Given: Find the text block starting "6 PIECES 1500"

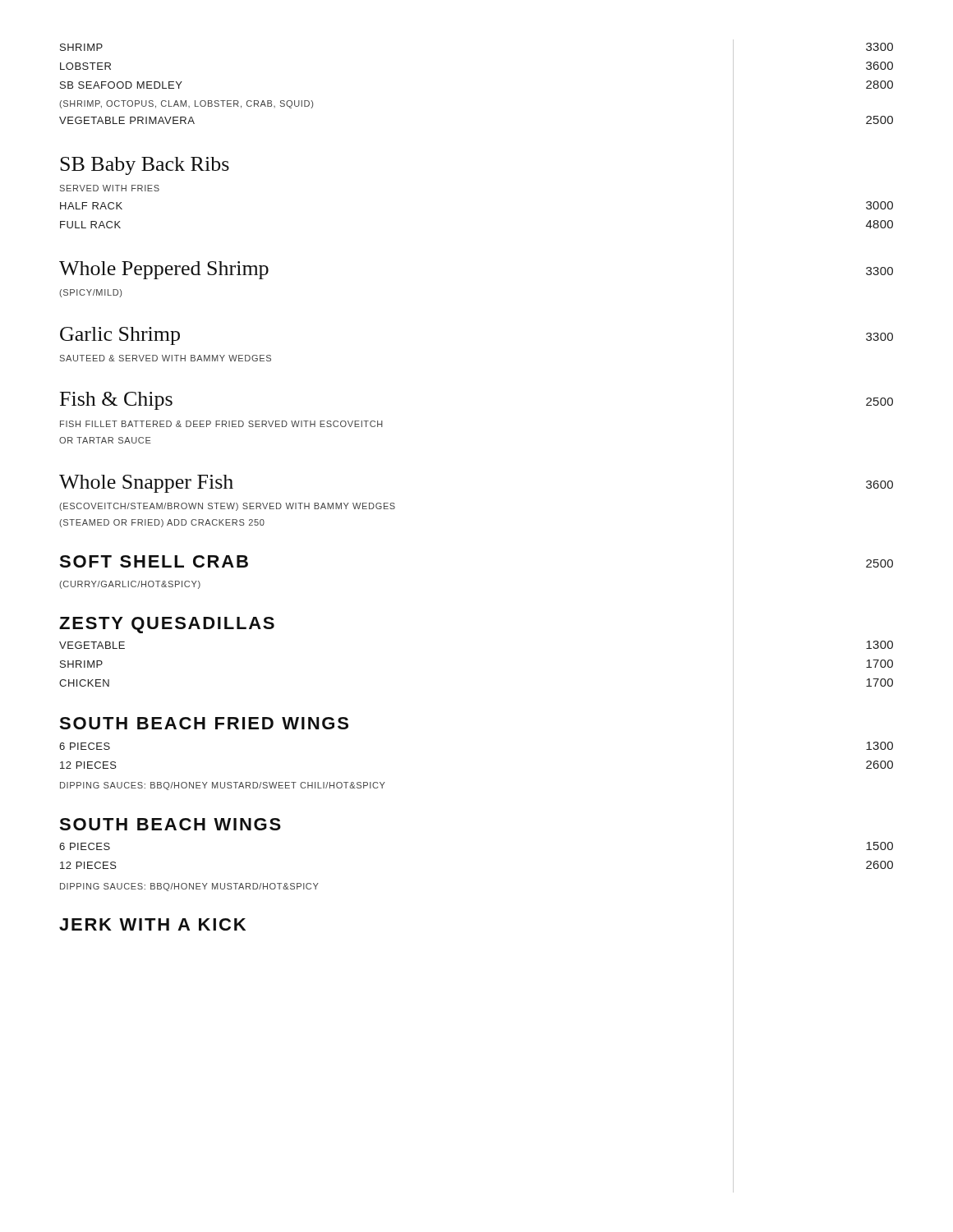Looking at the screenshot, I should (83, 846).
